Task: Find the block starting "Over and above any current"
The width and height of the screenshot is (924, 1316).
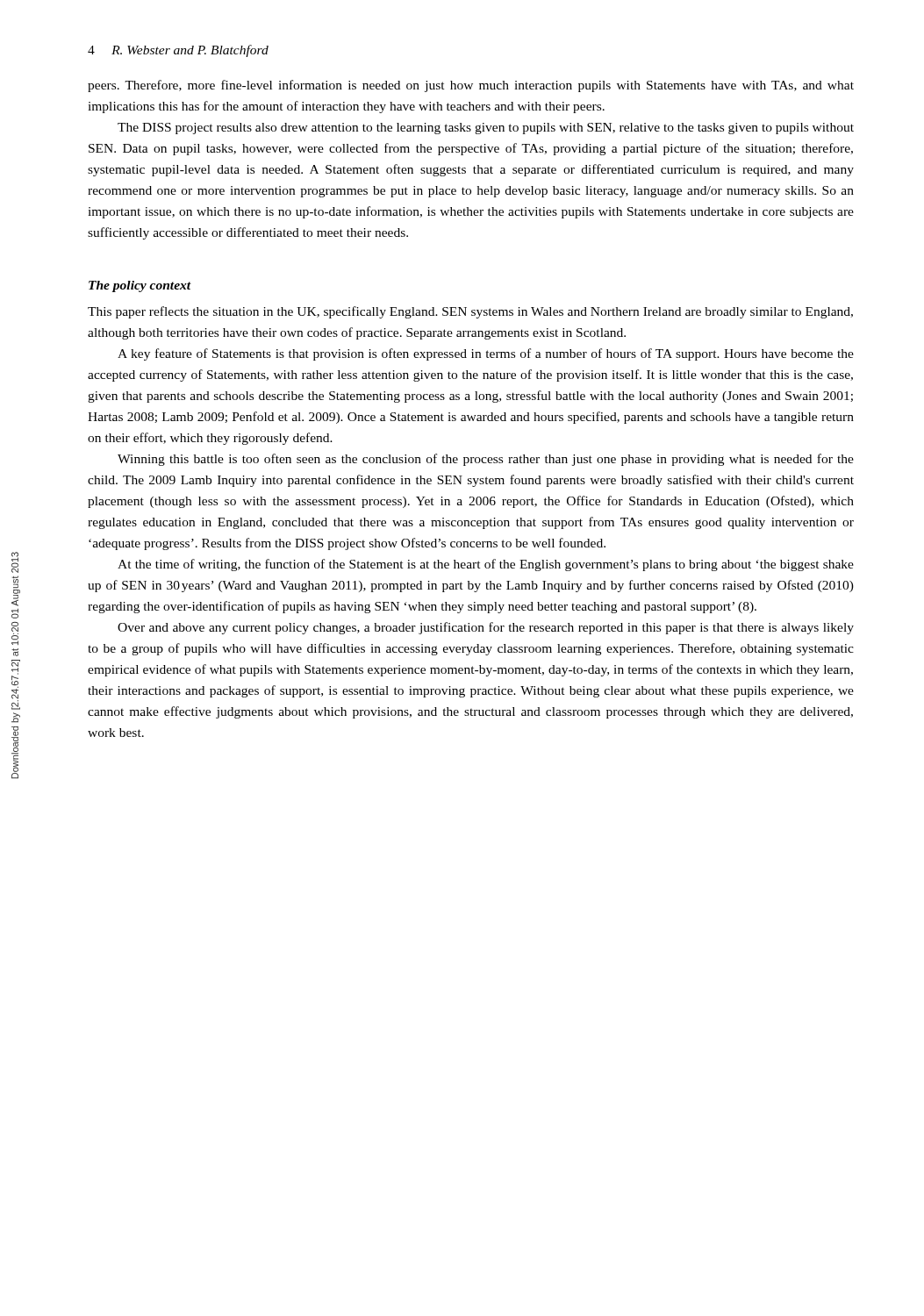Action: tap(471, 680)
